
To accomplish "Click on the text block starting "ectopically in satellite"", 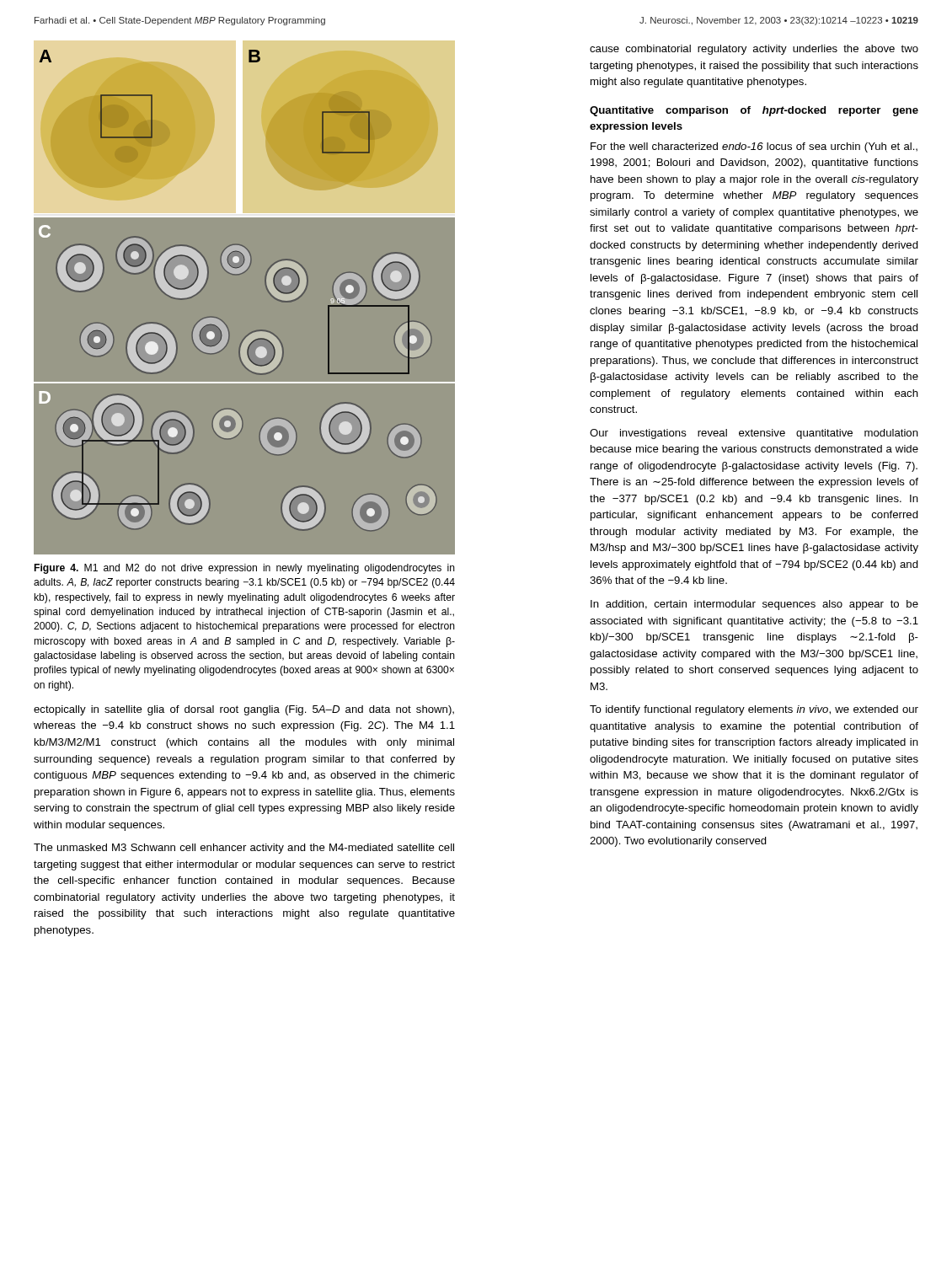I will tap(244, 767).
